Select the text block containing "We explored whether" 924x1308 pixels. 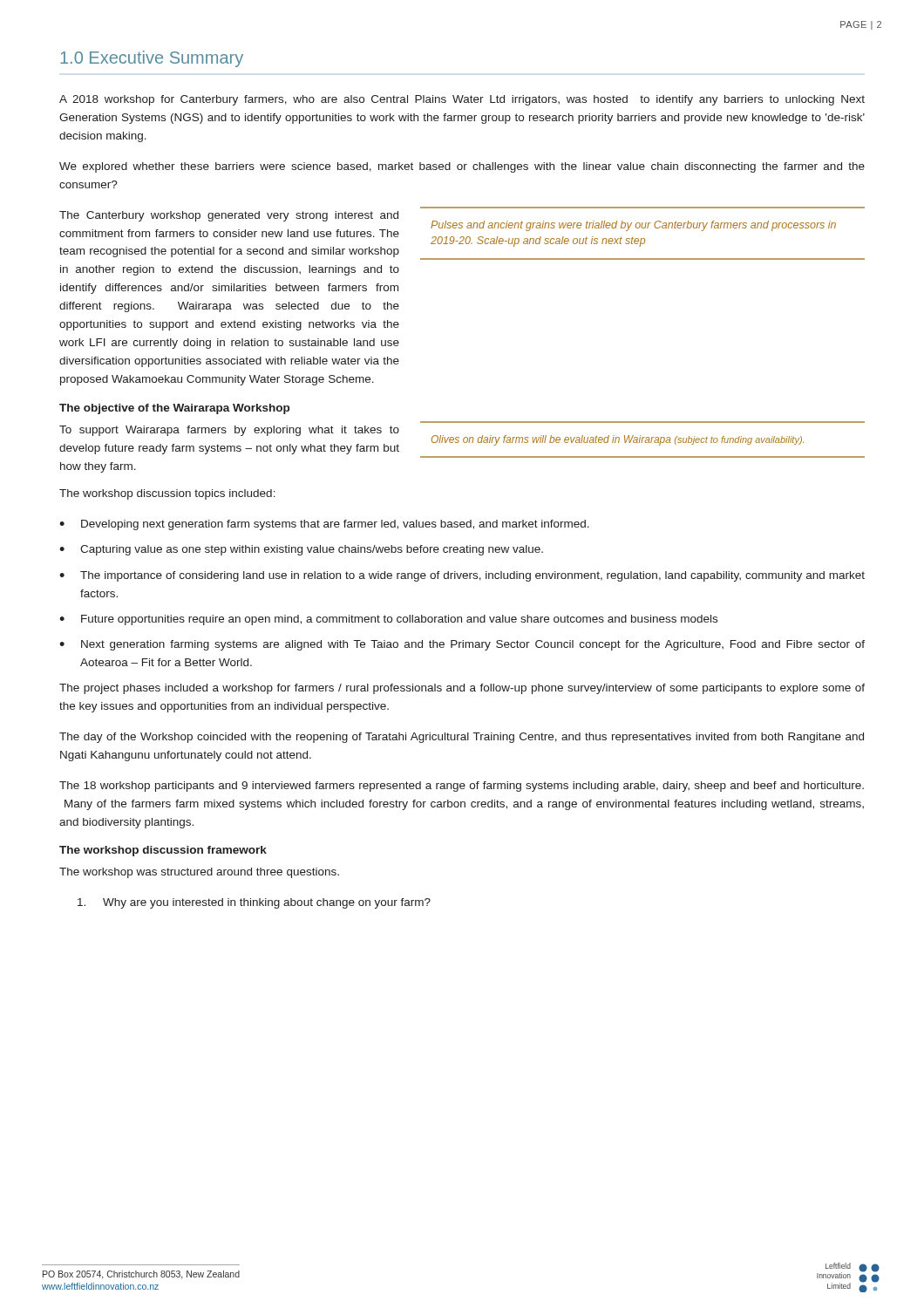pos(462,175)
